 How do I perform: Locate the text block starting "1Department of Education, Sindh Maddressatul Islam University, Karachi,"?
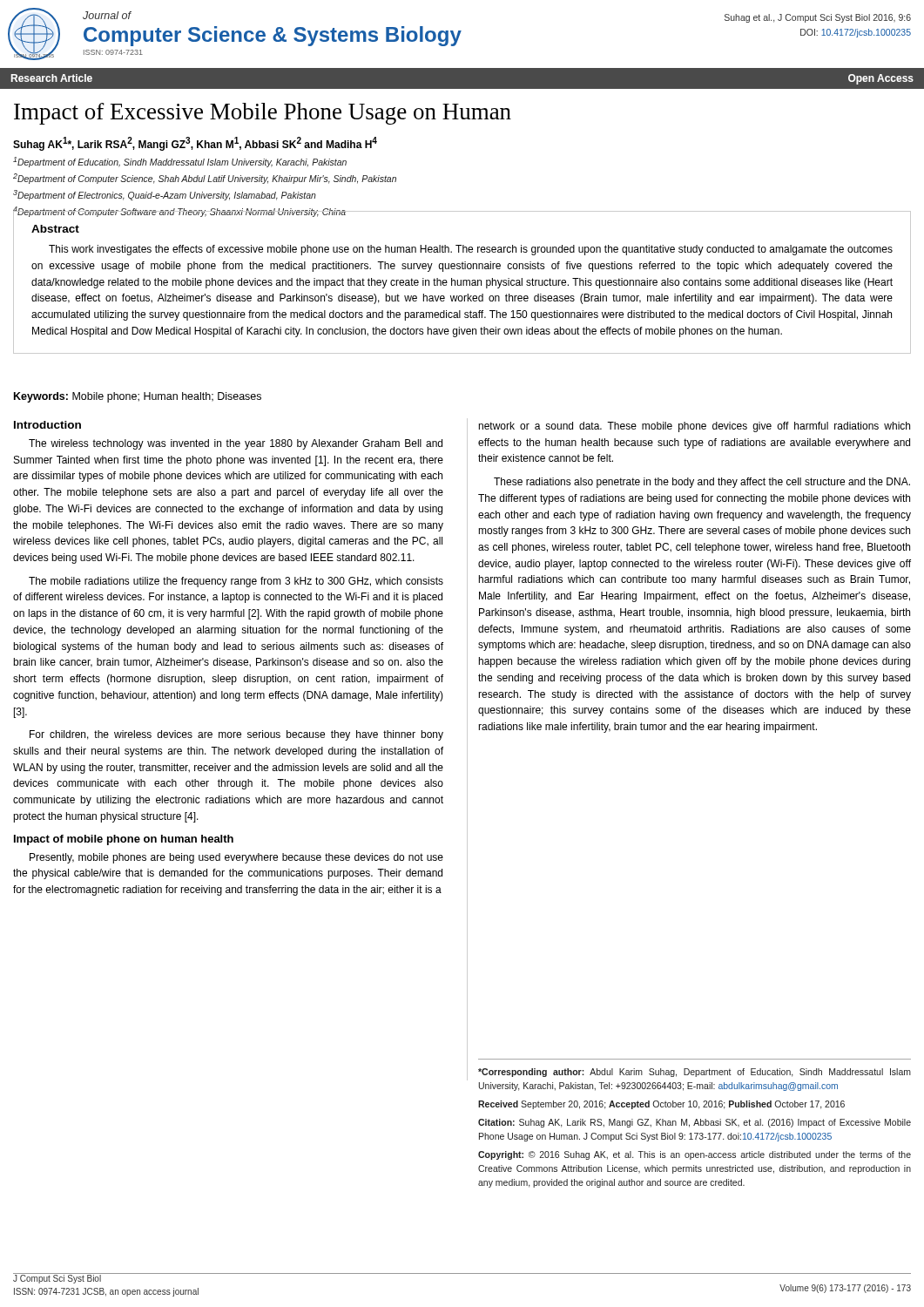205,186
